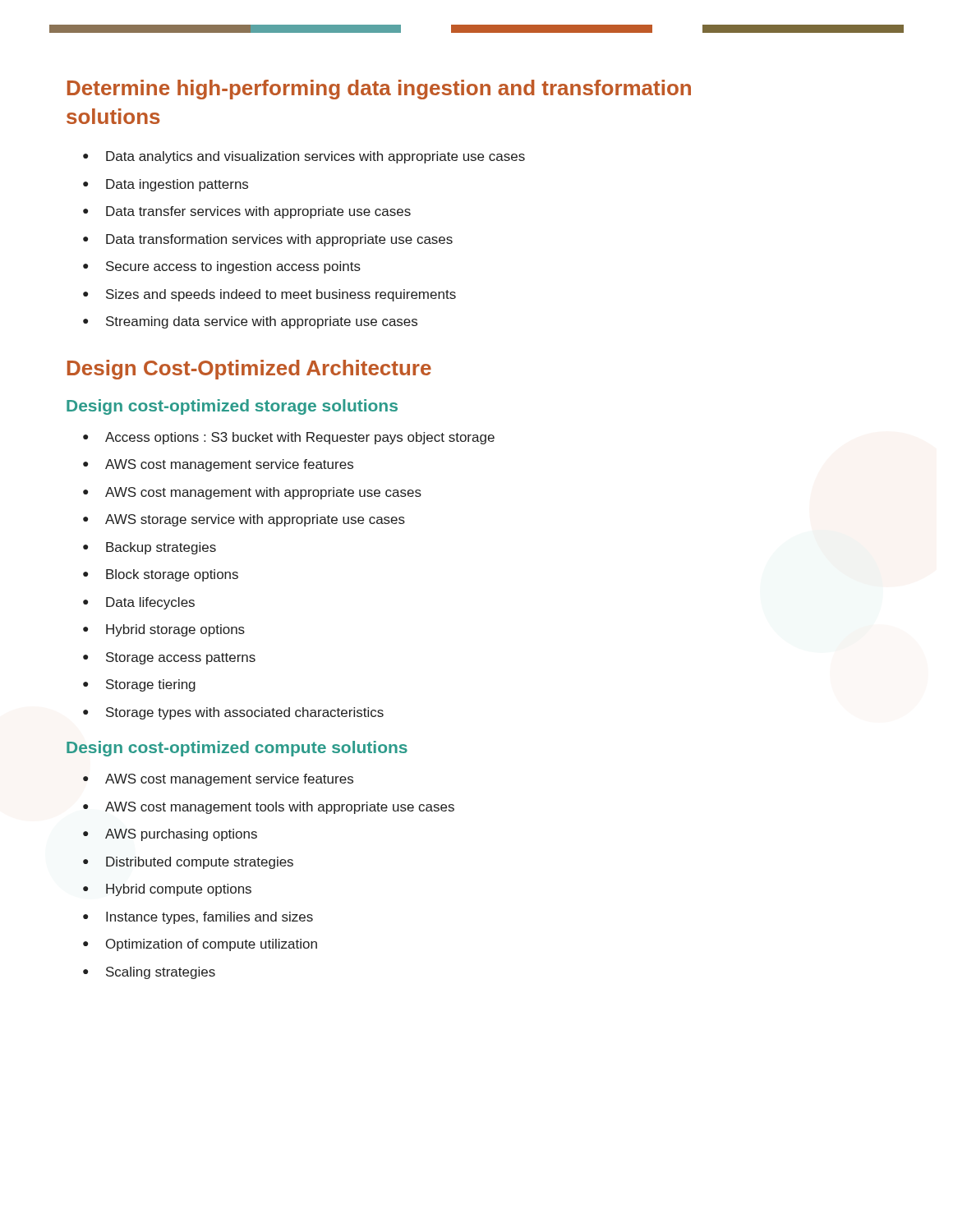The image size is (953, 1232).
Task: Locate the list item that reads "Data analytics and visualization services with appropriate"
Action: pos(485,157)
